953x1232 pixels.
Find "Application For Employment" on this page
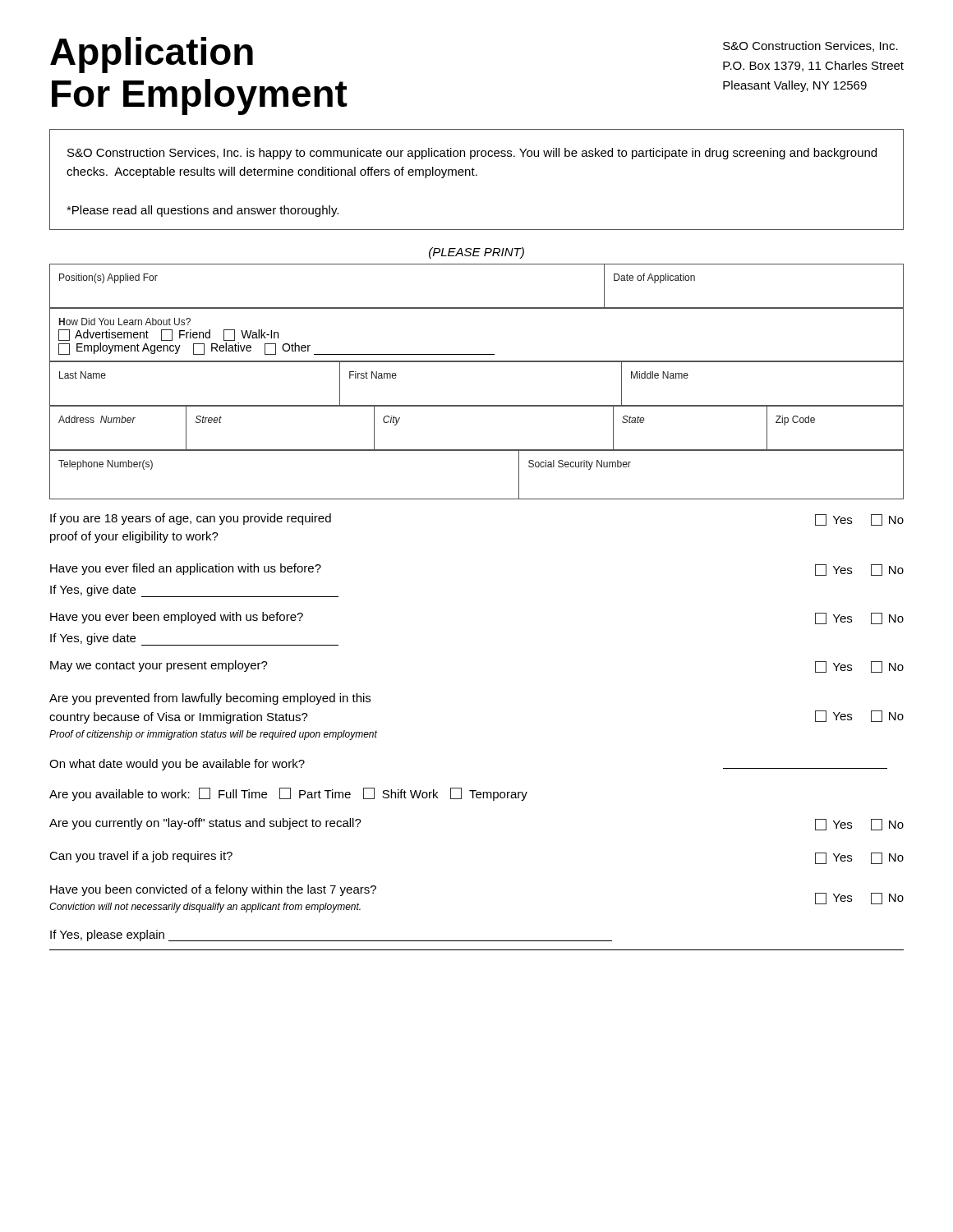[x=198, y=73]
